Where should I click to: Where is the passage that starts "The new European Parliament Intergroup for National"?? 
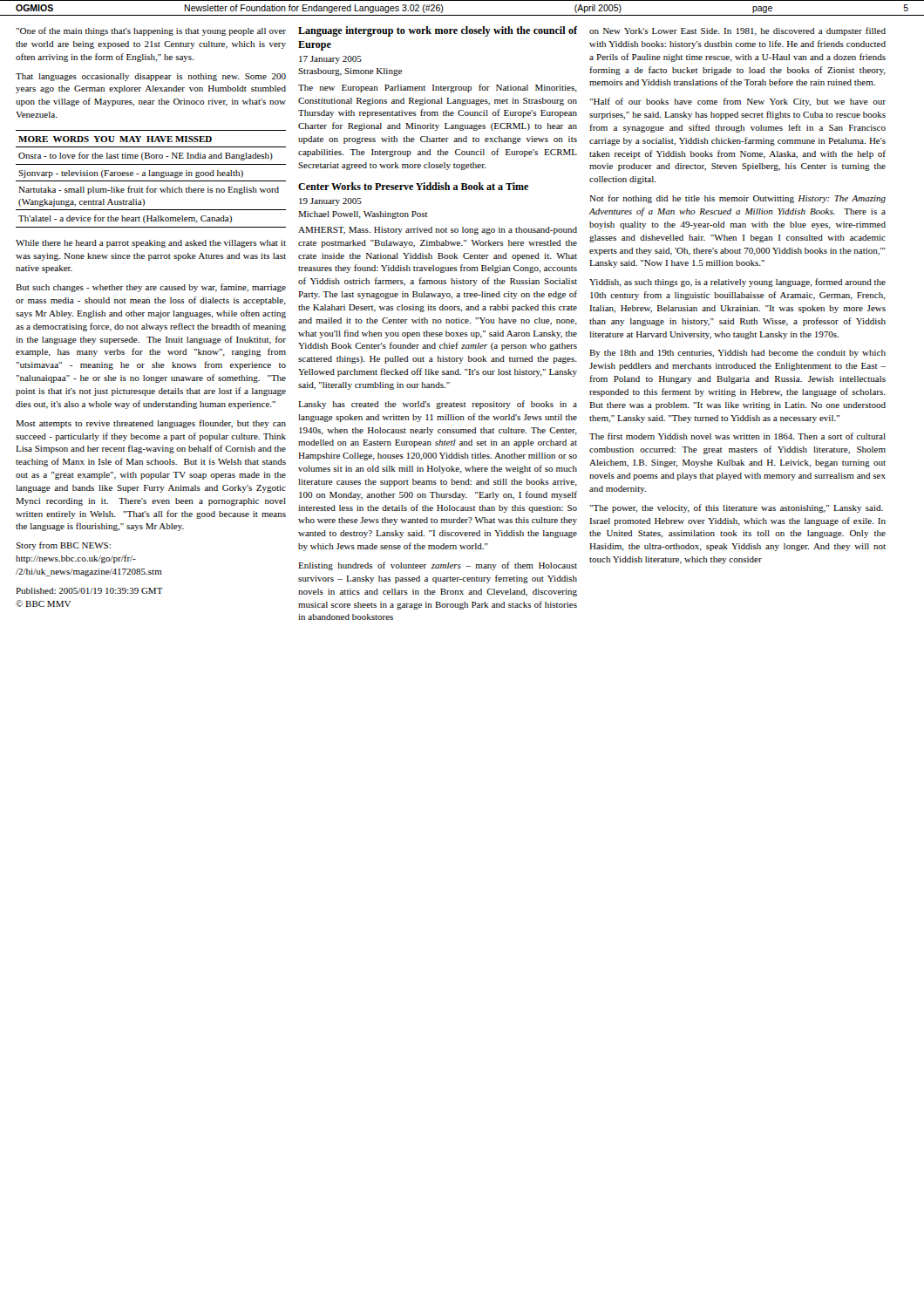(438, 126)
